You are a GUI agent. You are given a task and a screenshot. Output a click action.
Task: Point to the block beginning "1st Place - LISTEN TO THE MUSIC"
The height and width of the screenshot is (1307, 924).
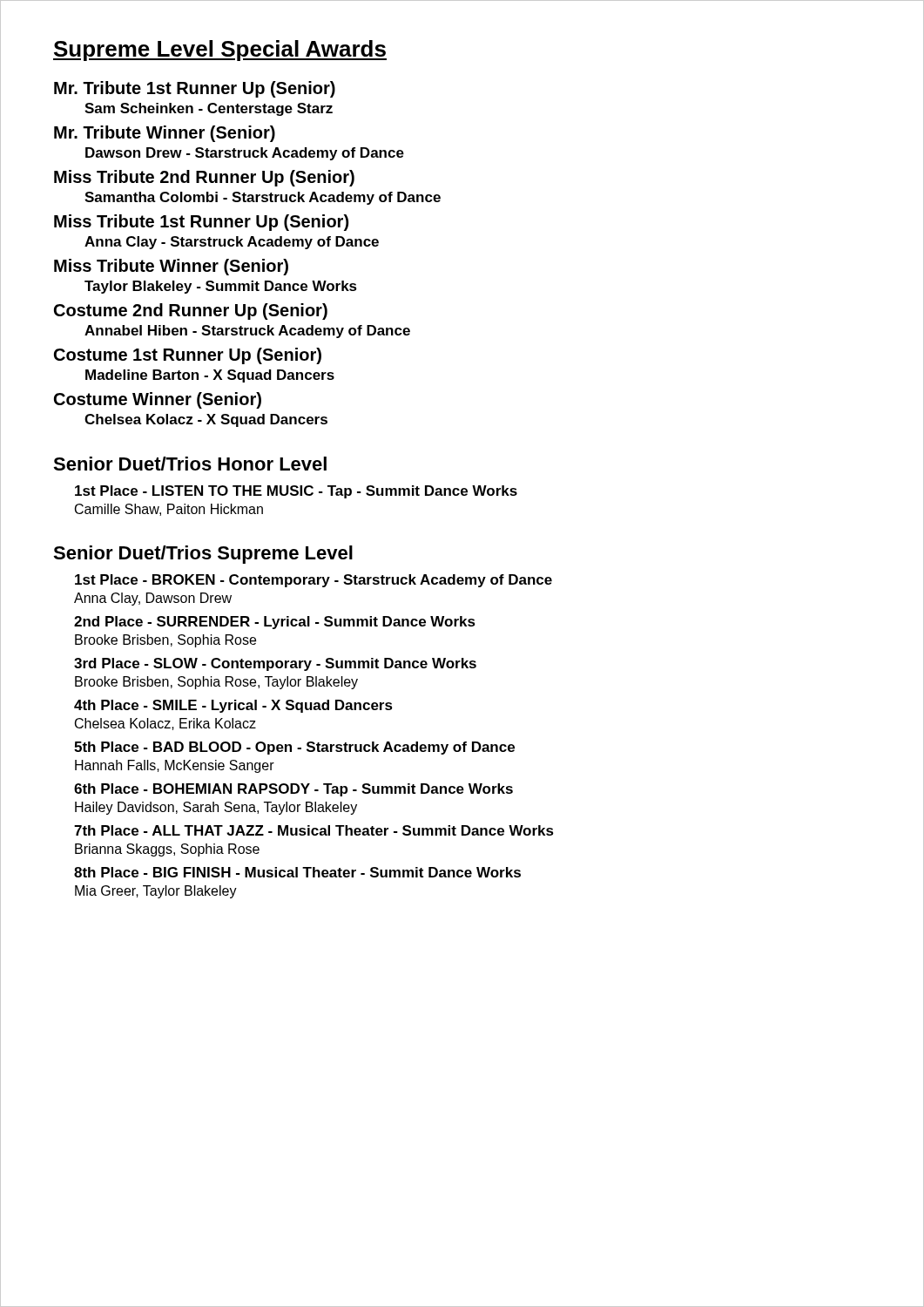[296, 491]
